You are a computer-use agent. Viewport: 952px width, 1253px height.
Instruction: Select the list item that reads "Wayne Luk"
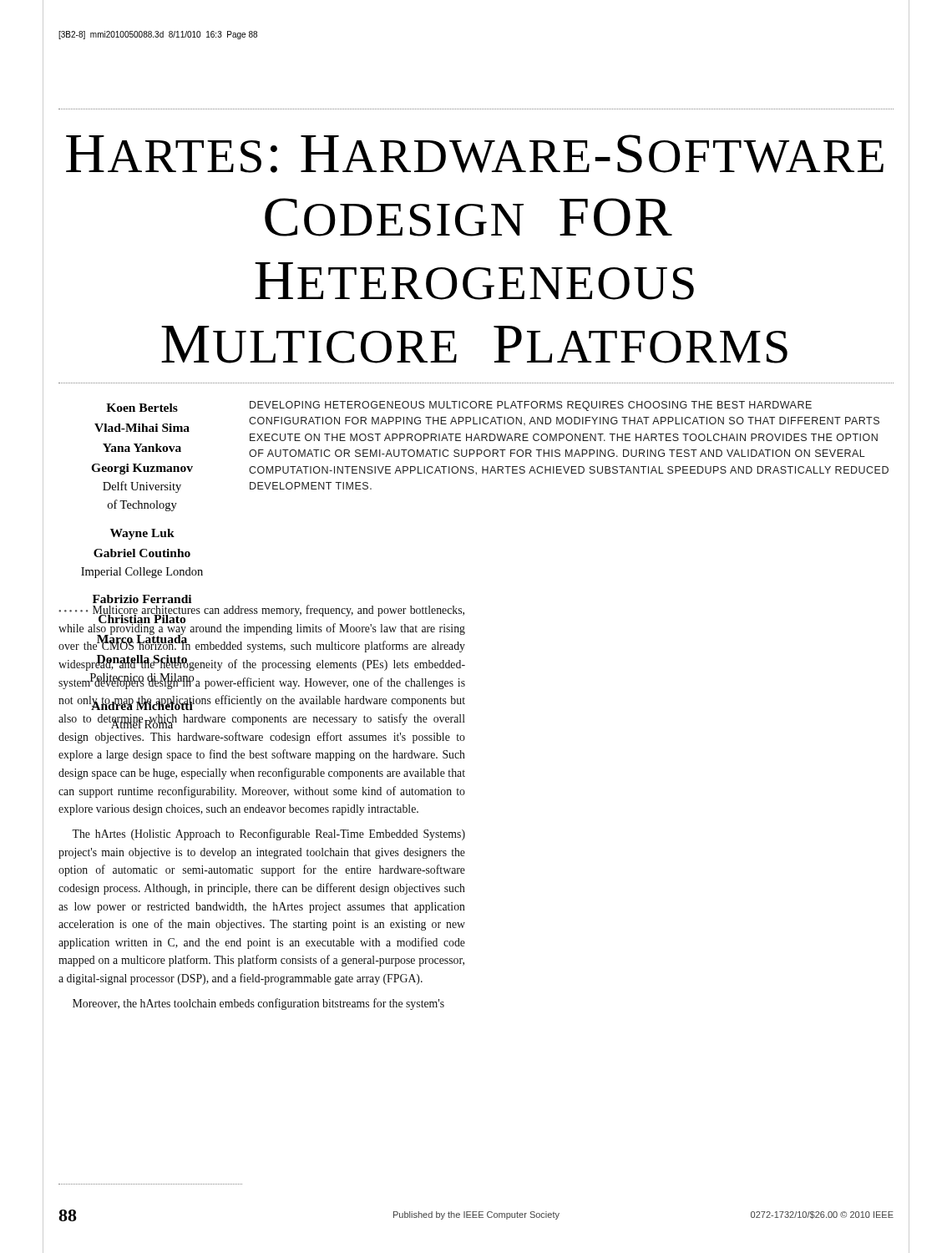[x=142, y=533]
